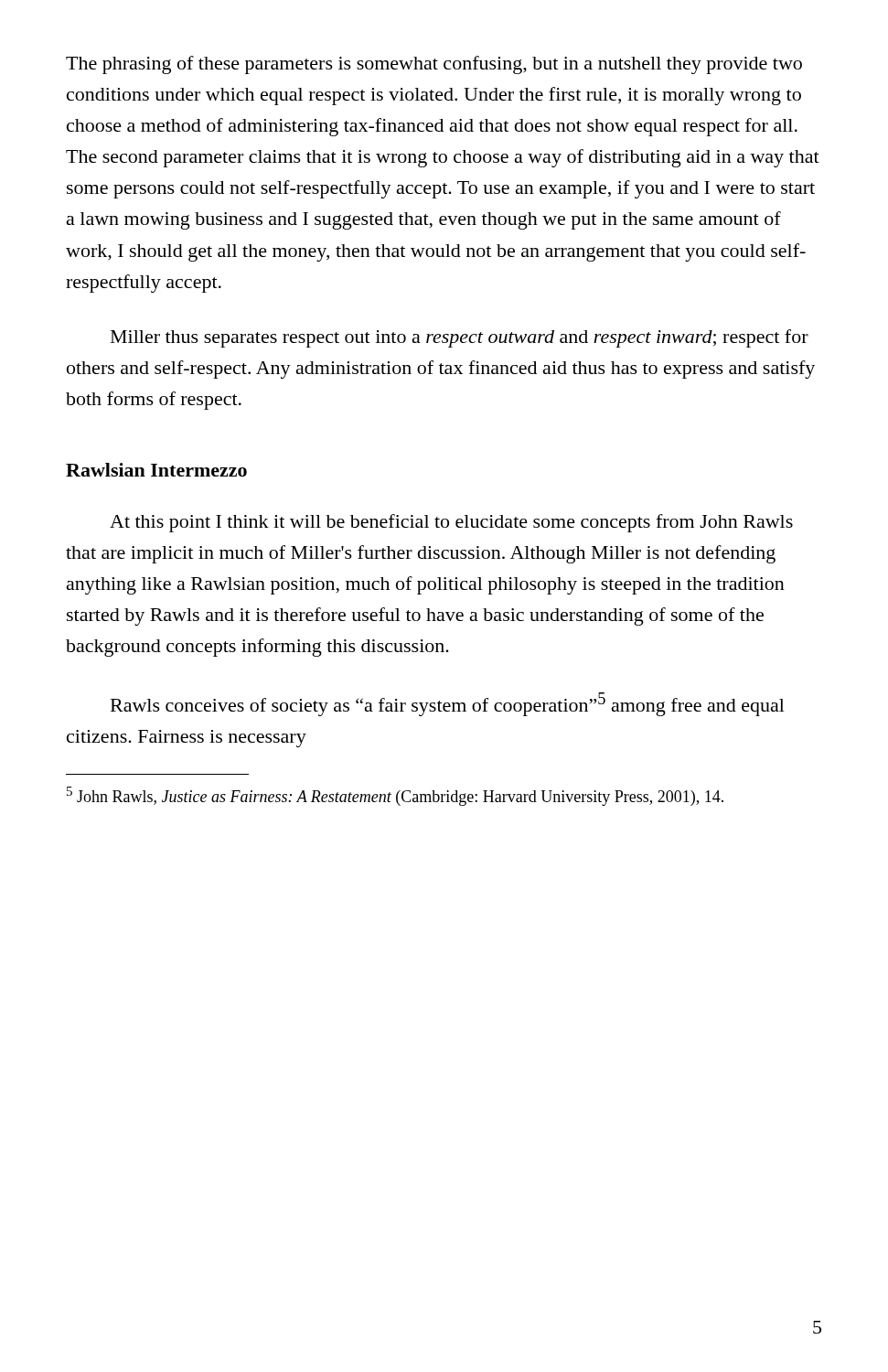The image size is (888, 1372).
Task: Click on the text block containing "Rawls conceives of society"
Action: [425, 718]
